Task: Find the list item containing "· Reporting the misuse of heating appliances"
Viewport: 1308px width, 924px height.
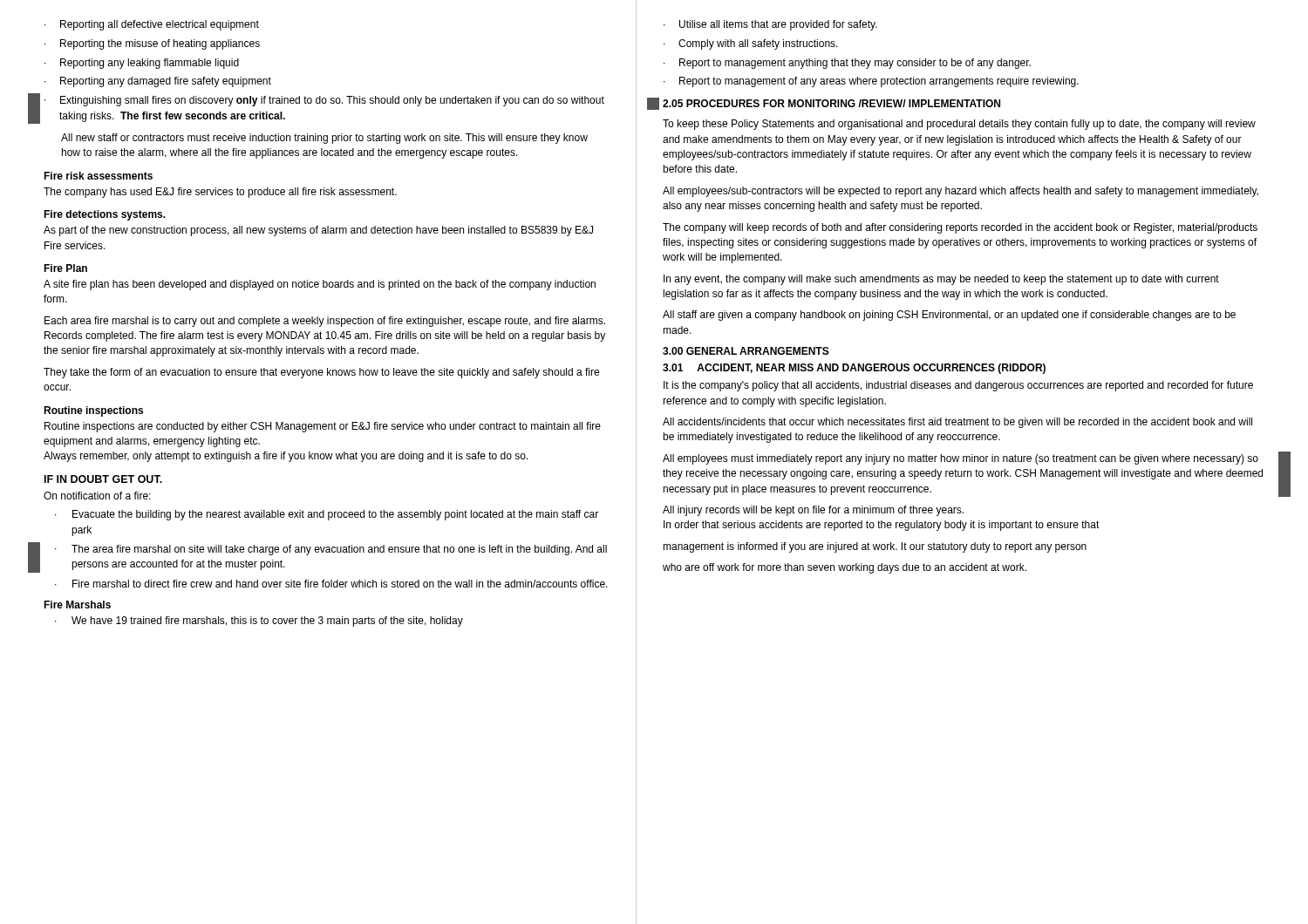Action: [x=152, y=44]
